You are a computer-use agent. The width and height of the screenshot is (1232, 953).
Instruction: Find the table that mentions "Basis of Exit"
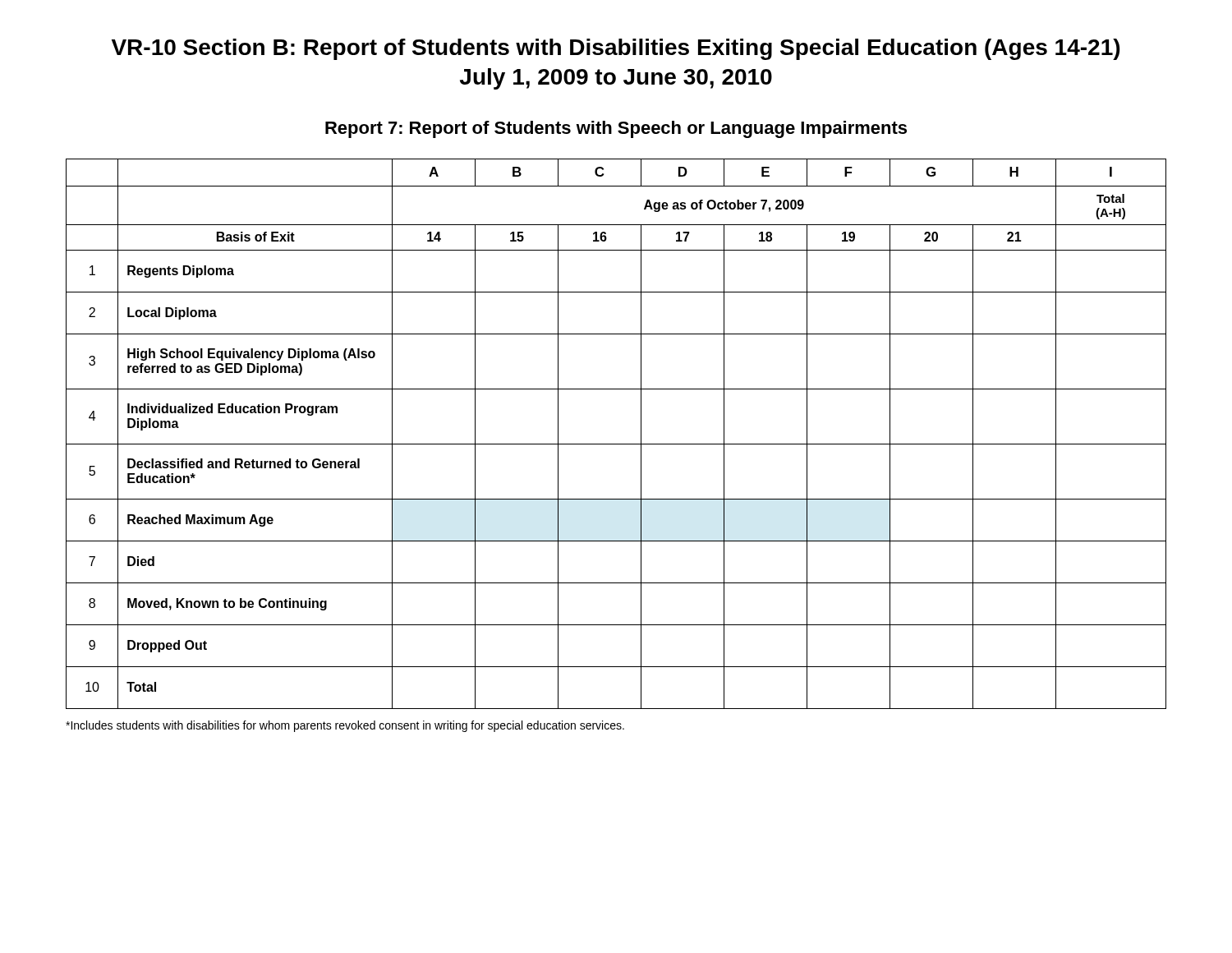[x=616, y=434]
